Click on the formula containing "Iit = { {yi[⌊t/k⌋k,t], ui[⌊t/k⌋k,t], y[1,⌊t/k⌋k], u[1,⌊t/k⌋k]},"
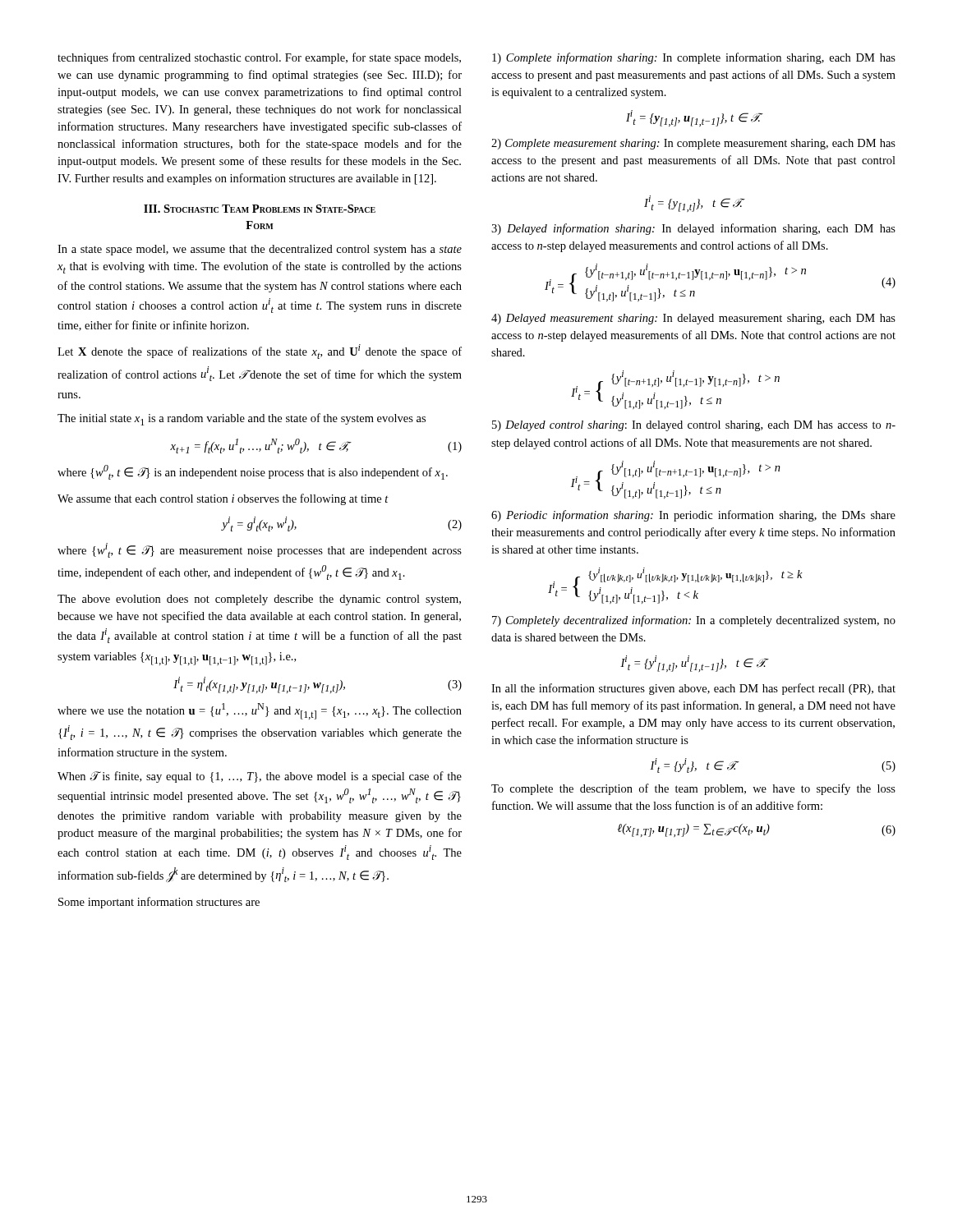The height and width of the screenshot is (1232, 953). tap(693, 585)
